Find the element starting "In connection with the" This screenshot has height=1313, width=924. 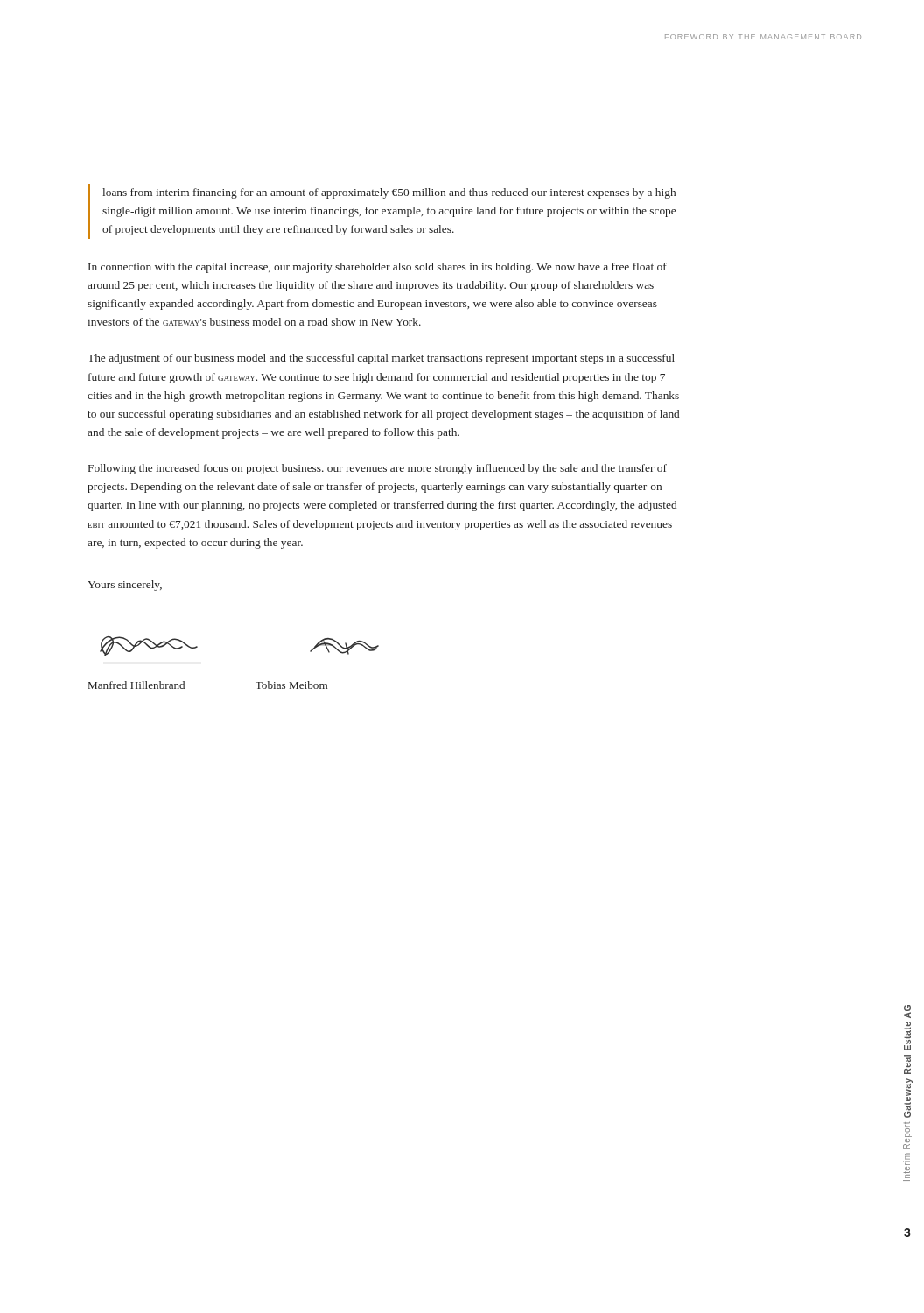377,294
